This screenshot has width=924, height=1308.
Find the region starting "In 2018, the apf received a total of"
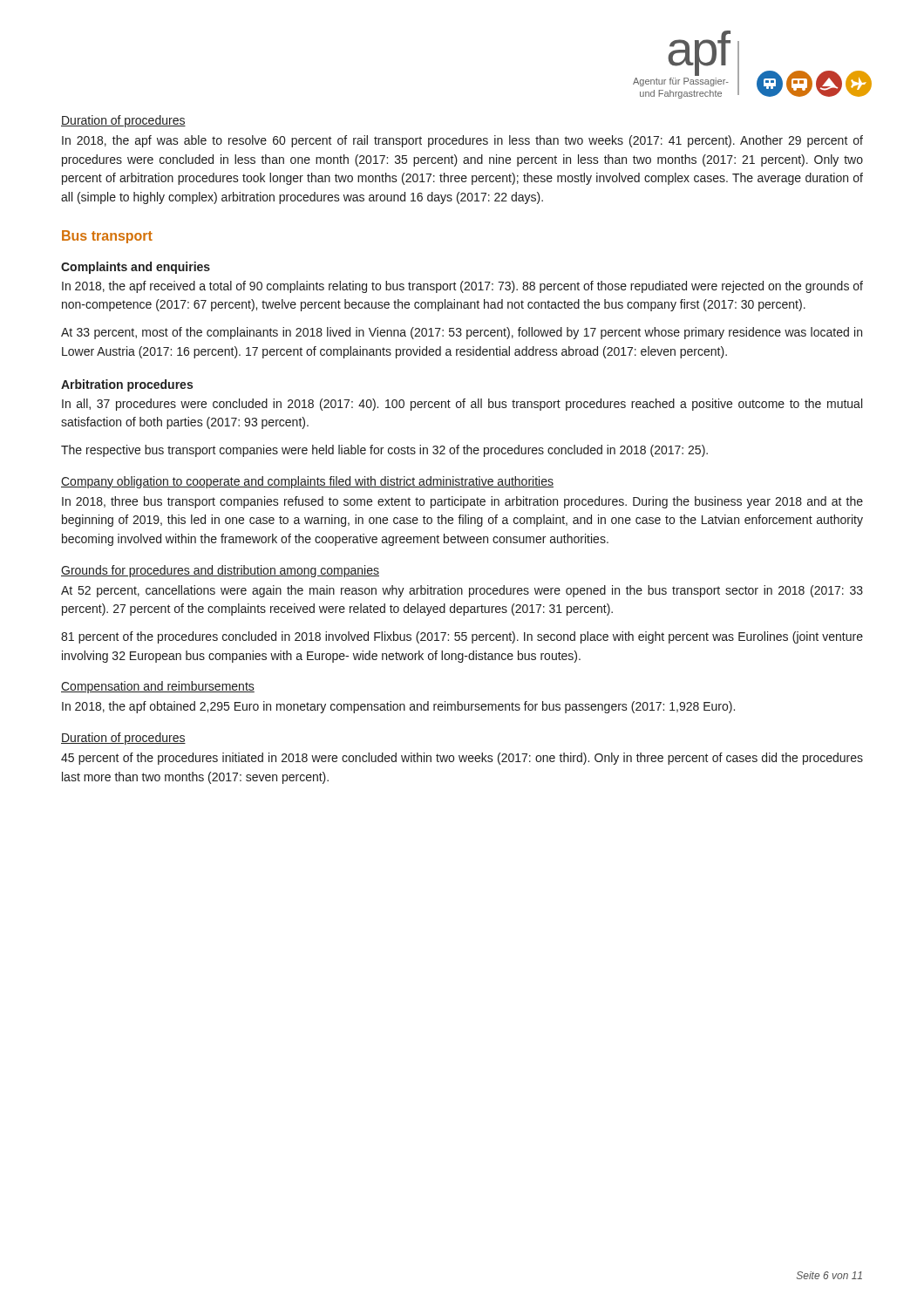[x=462, y=295]
